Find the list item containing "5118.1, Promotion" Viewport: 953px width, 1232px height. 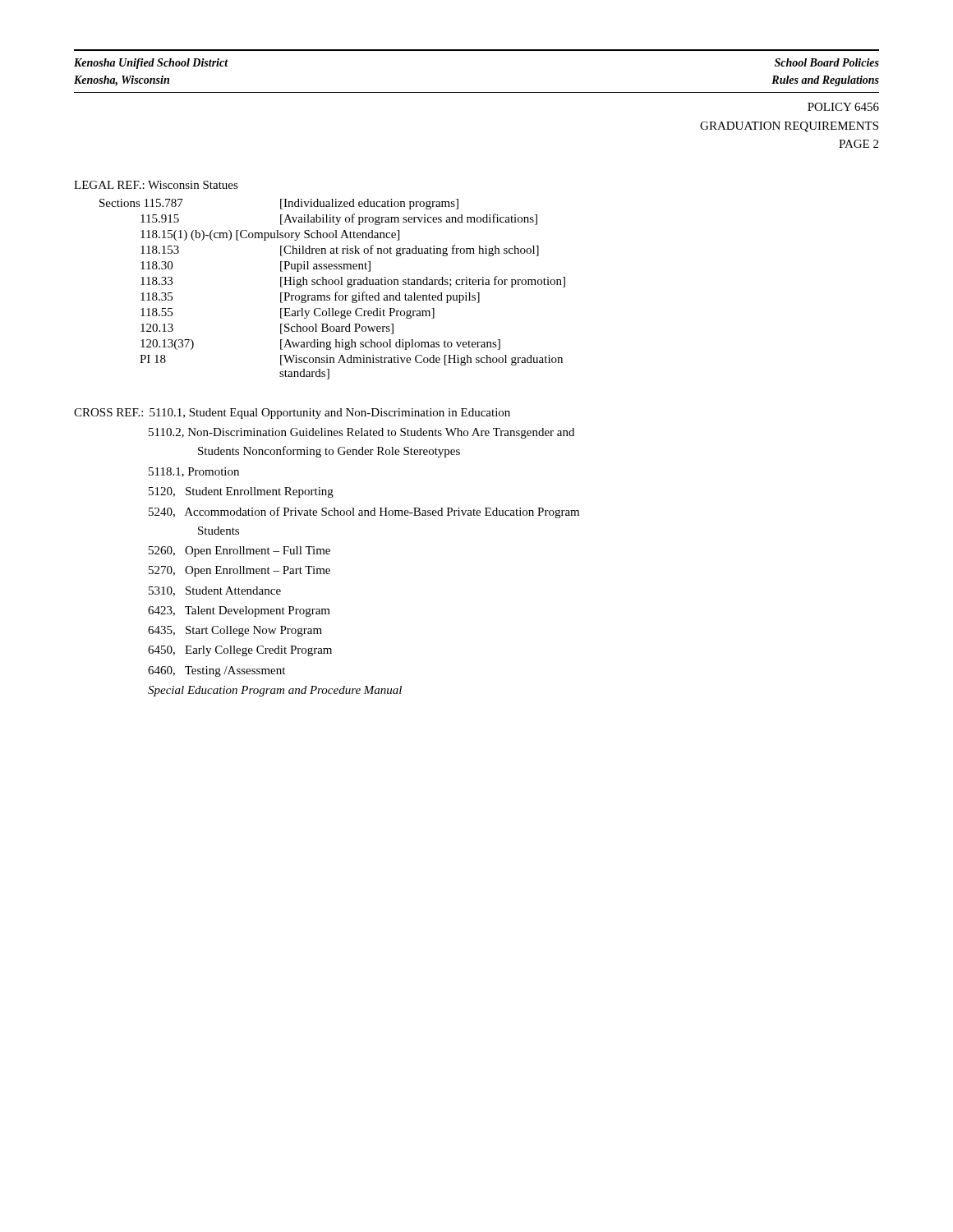[x=194, y=471]
